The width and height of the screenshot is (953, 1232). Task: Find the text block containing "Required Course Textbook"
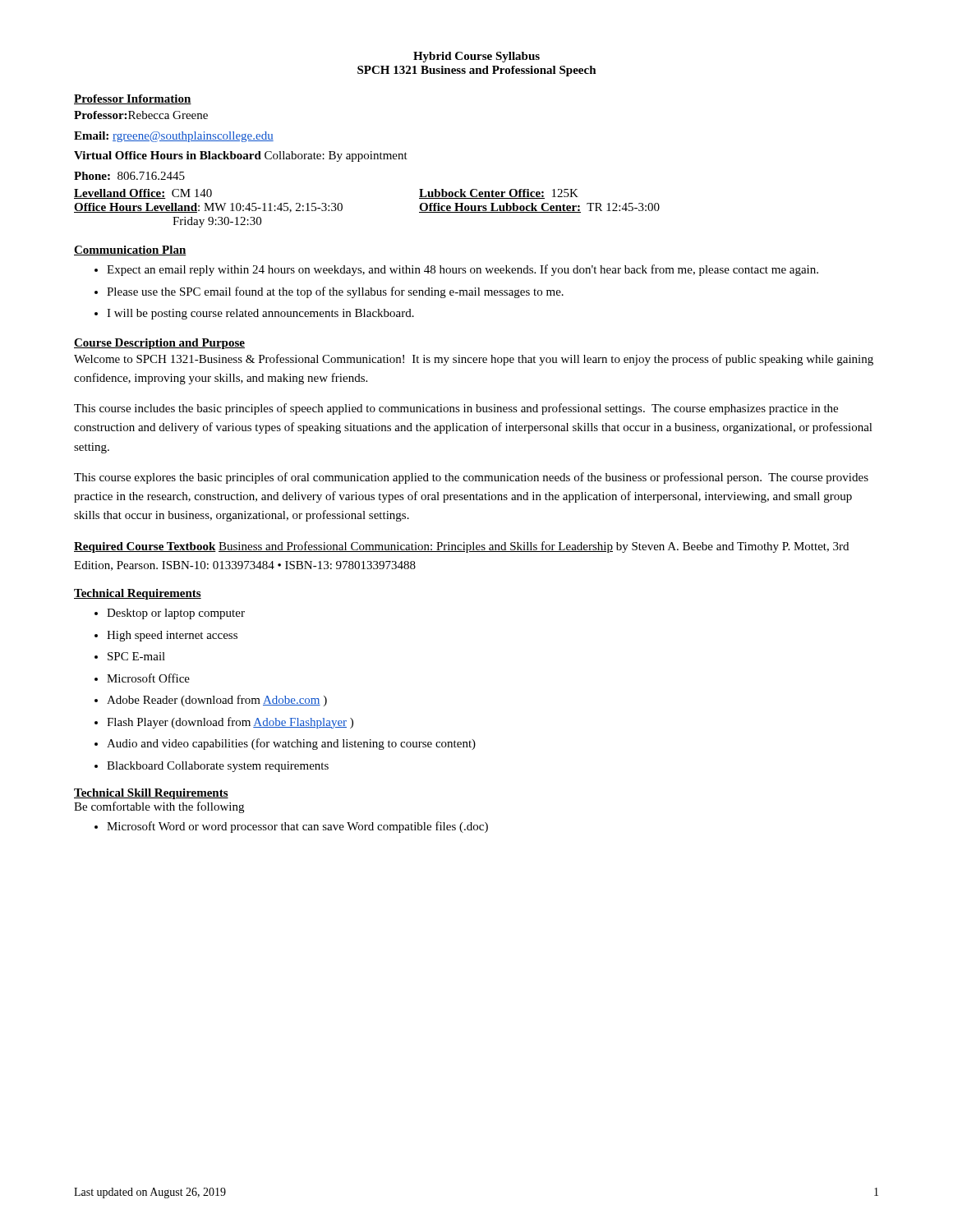coord(461,555)
